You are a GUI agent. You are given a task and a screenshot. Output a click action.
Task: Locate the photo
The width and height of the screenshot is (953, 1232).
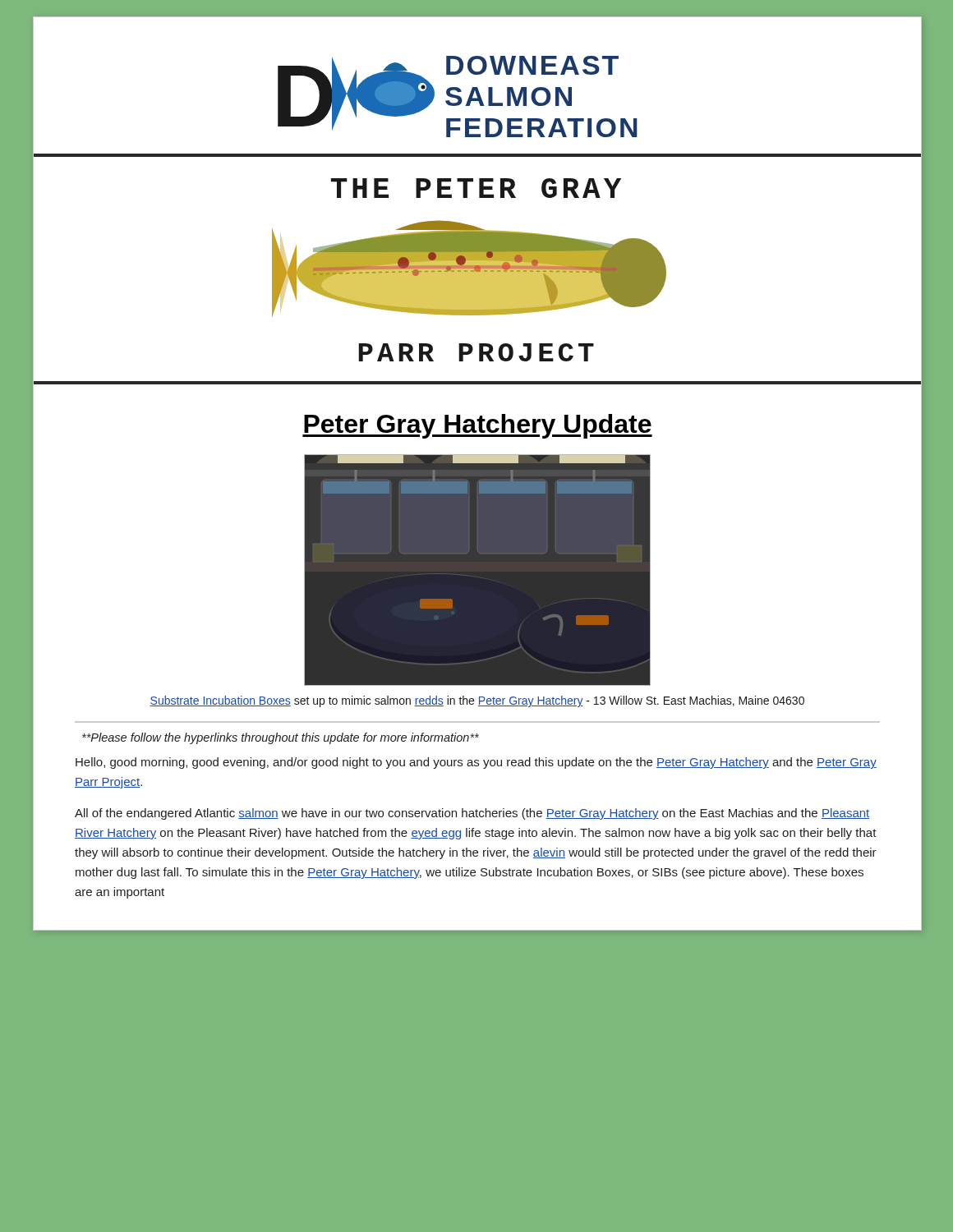[x=477, y=570]
